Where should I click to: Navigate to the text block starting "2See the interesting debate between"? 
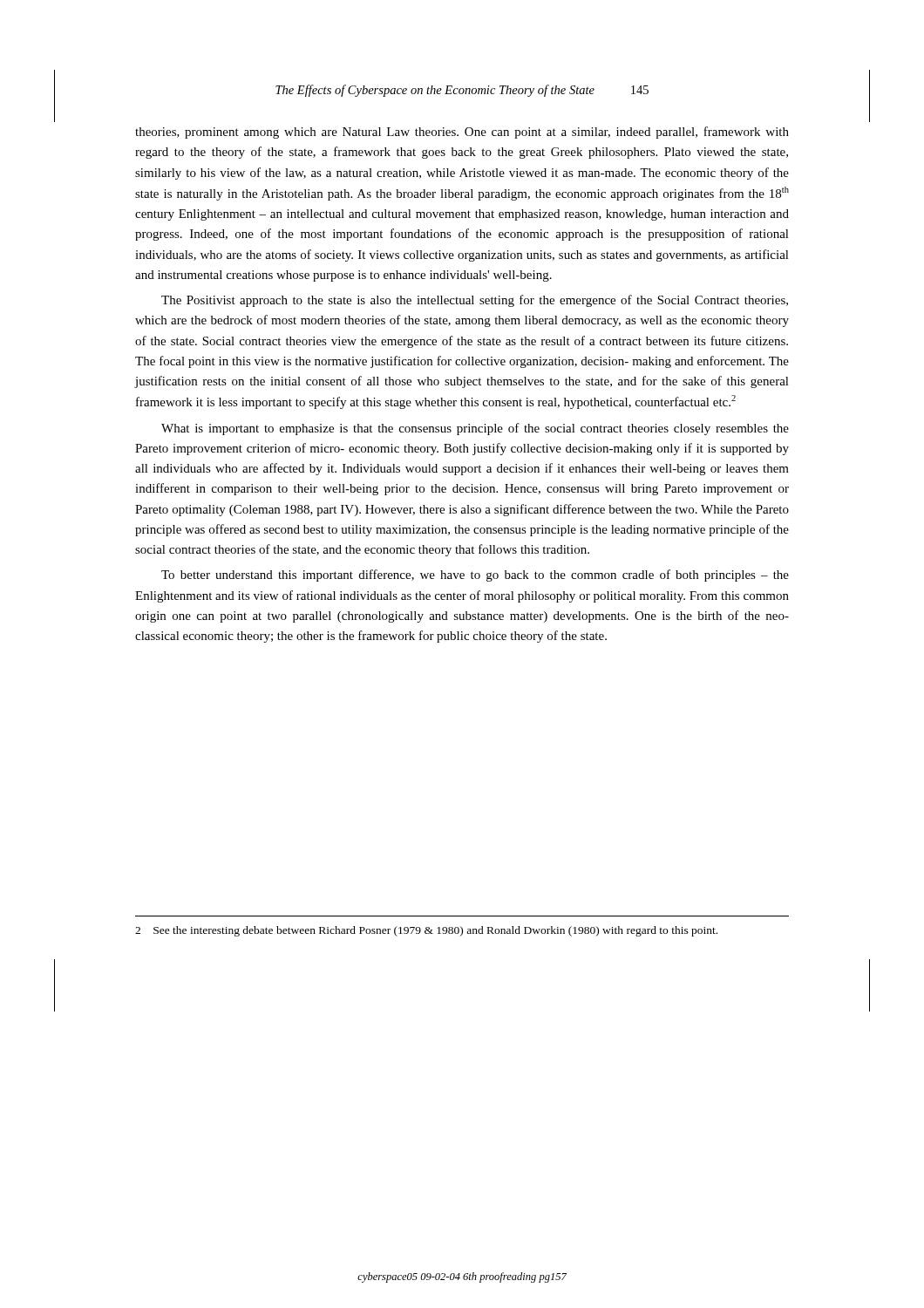pyautogui.click(x=459, y=931)
